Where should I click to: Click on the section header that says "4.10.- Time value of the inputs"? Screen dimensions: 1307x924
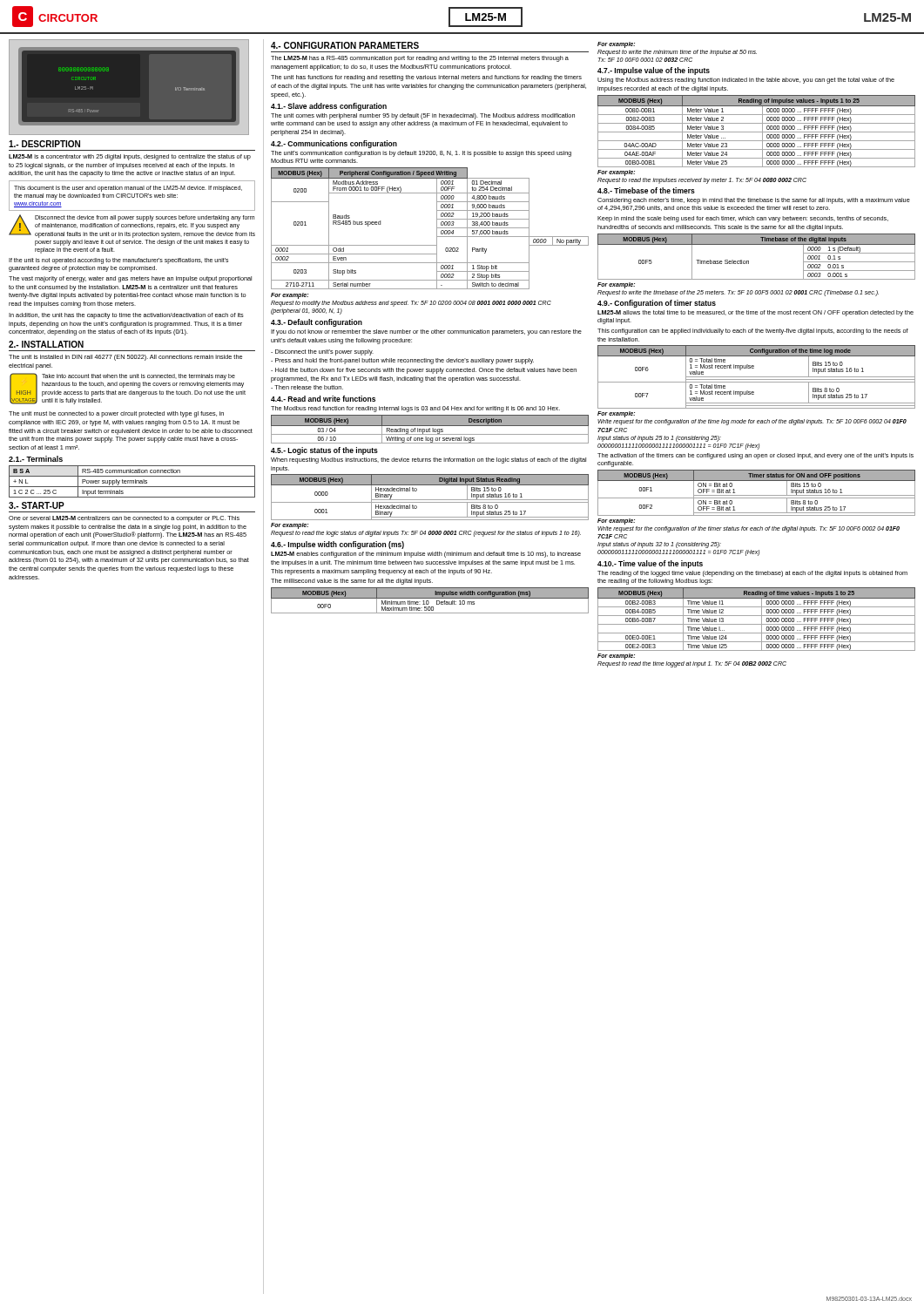(x=650, y=563)
